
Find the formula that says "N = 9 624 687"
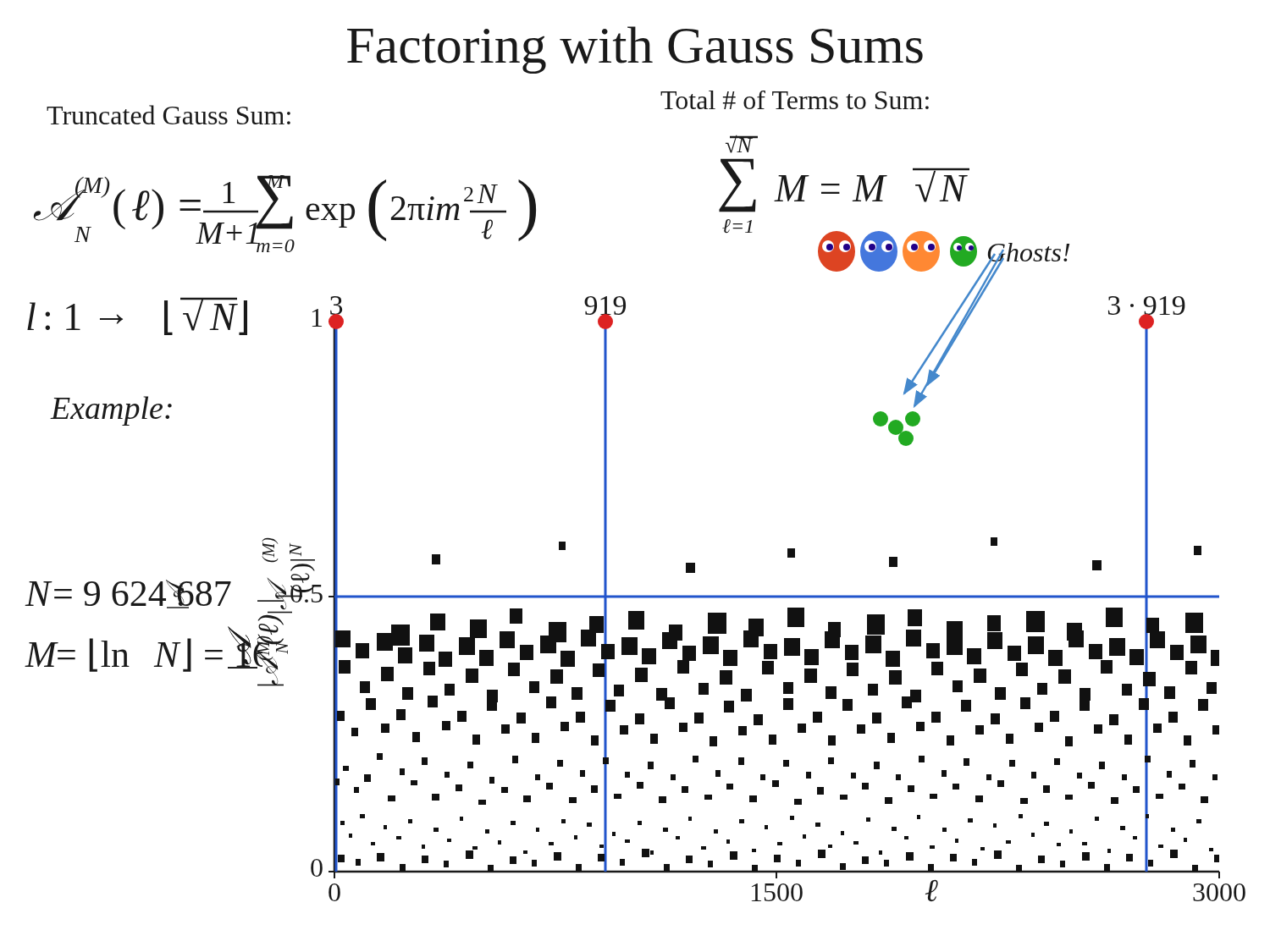tap(157, 591)
